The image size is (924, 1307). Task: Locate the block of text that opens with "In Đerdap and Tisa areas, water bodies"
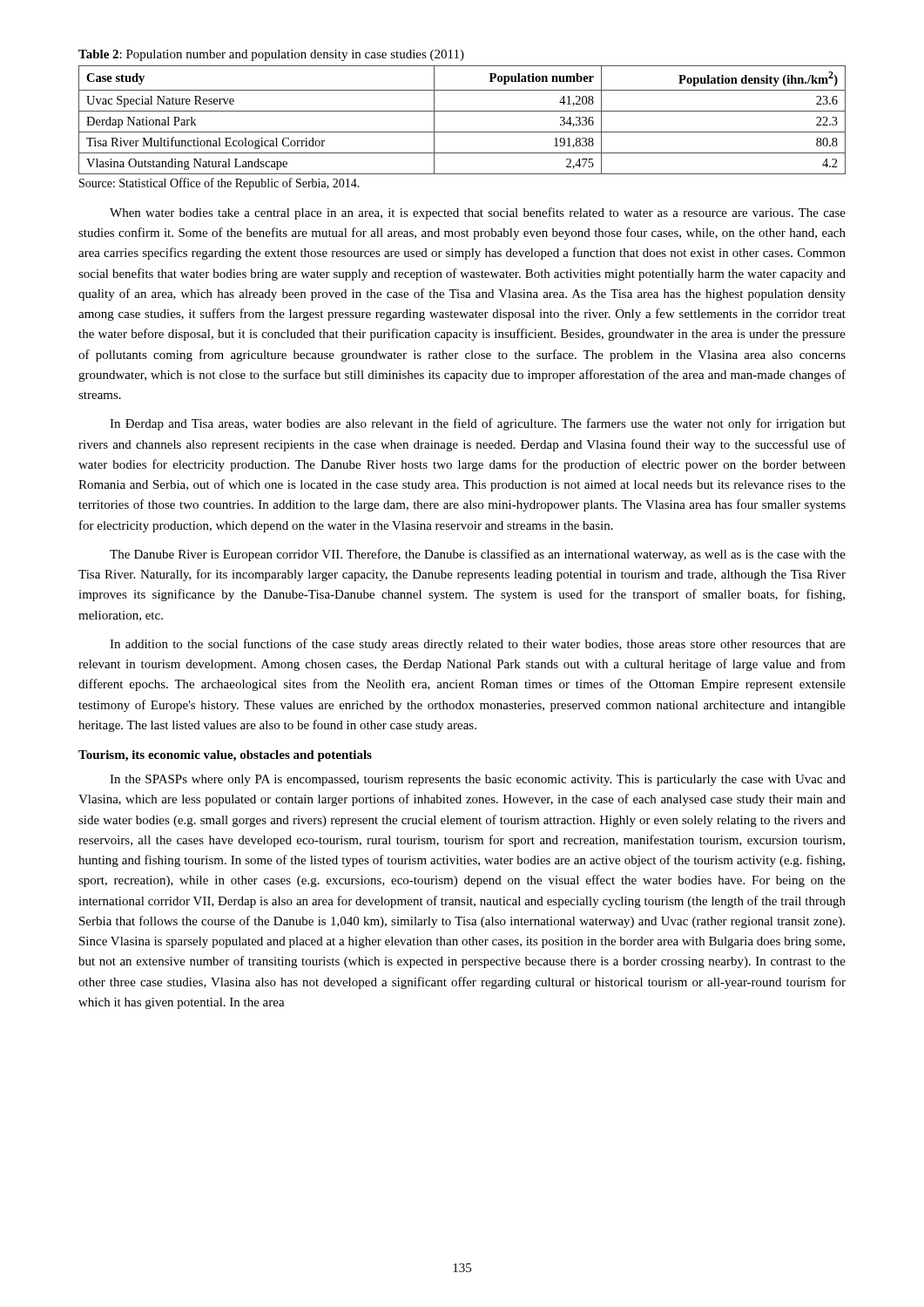462,474
